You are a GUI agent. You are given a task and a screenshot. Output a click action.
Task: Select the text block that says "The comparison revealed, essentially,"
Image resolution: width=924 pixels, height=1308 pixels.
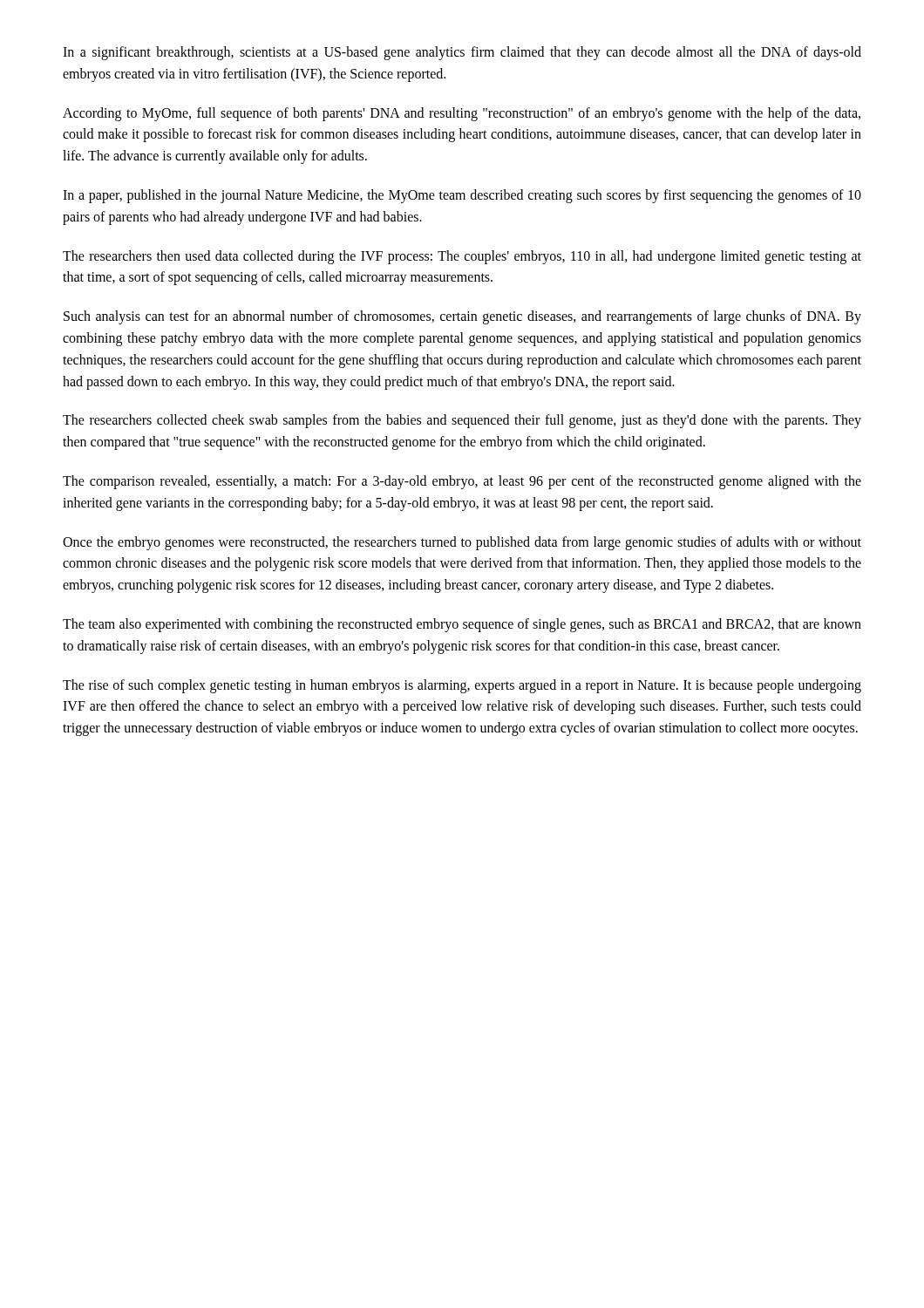pos(462,492)
